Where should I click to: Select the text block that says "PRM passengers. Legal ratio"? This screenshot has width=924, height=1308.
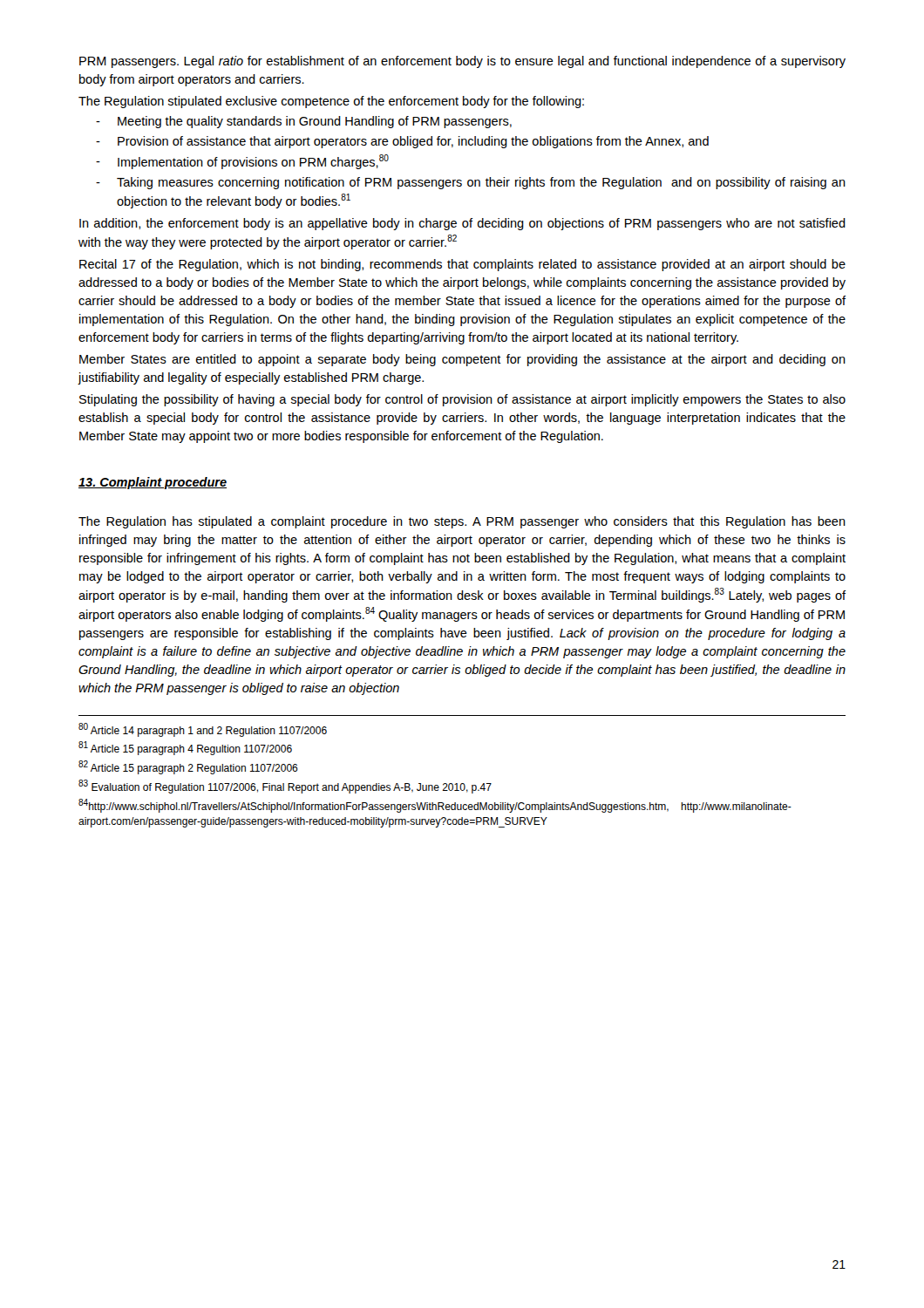tap(462, 70)
